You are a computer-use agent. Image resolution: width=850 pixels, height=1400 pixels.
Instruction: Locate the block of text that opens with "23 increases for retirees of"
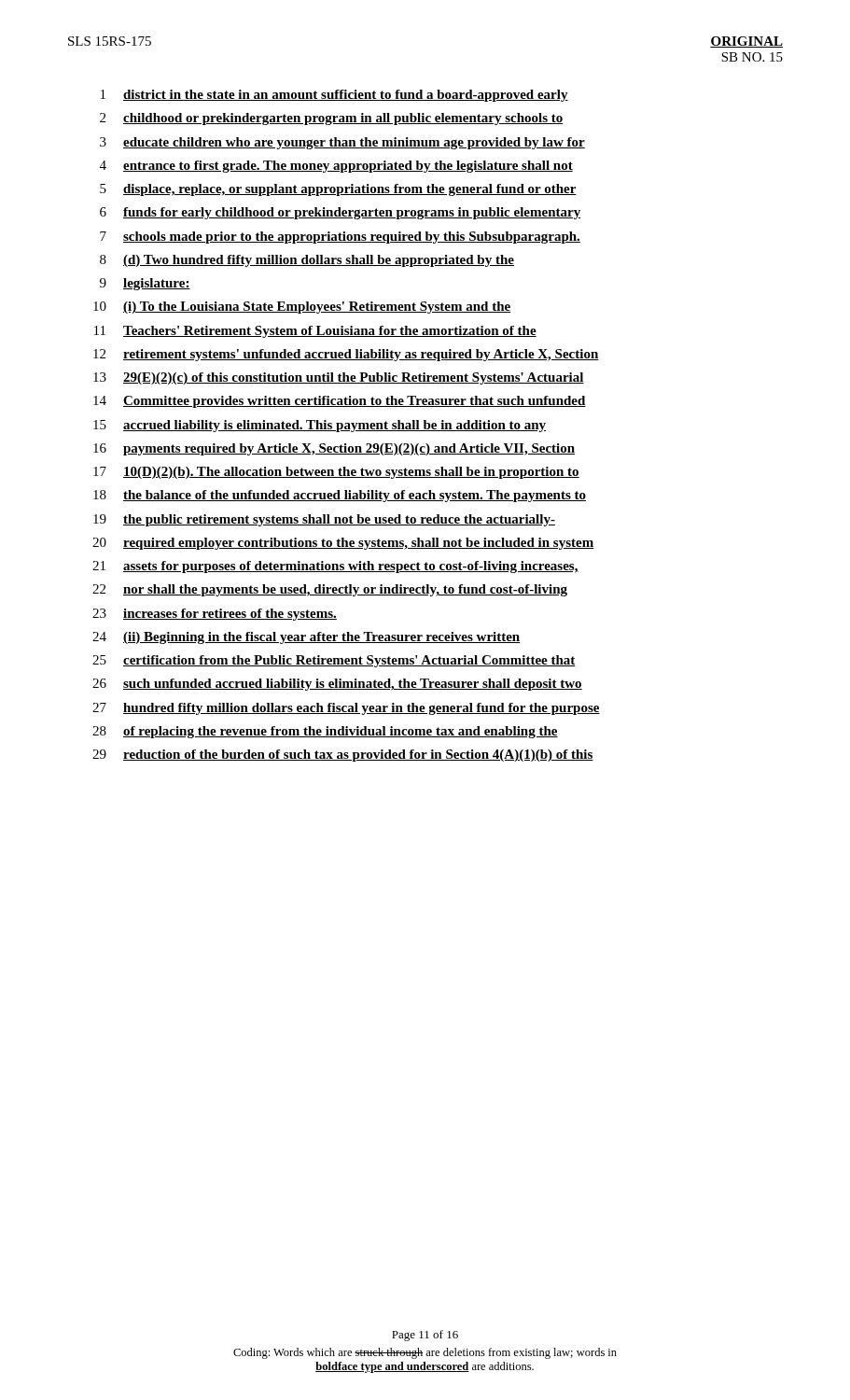click(215, 615)
